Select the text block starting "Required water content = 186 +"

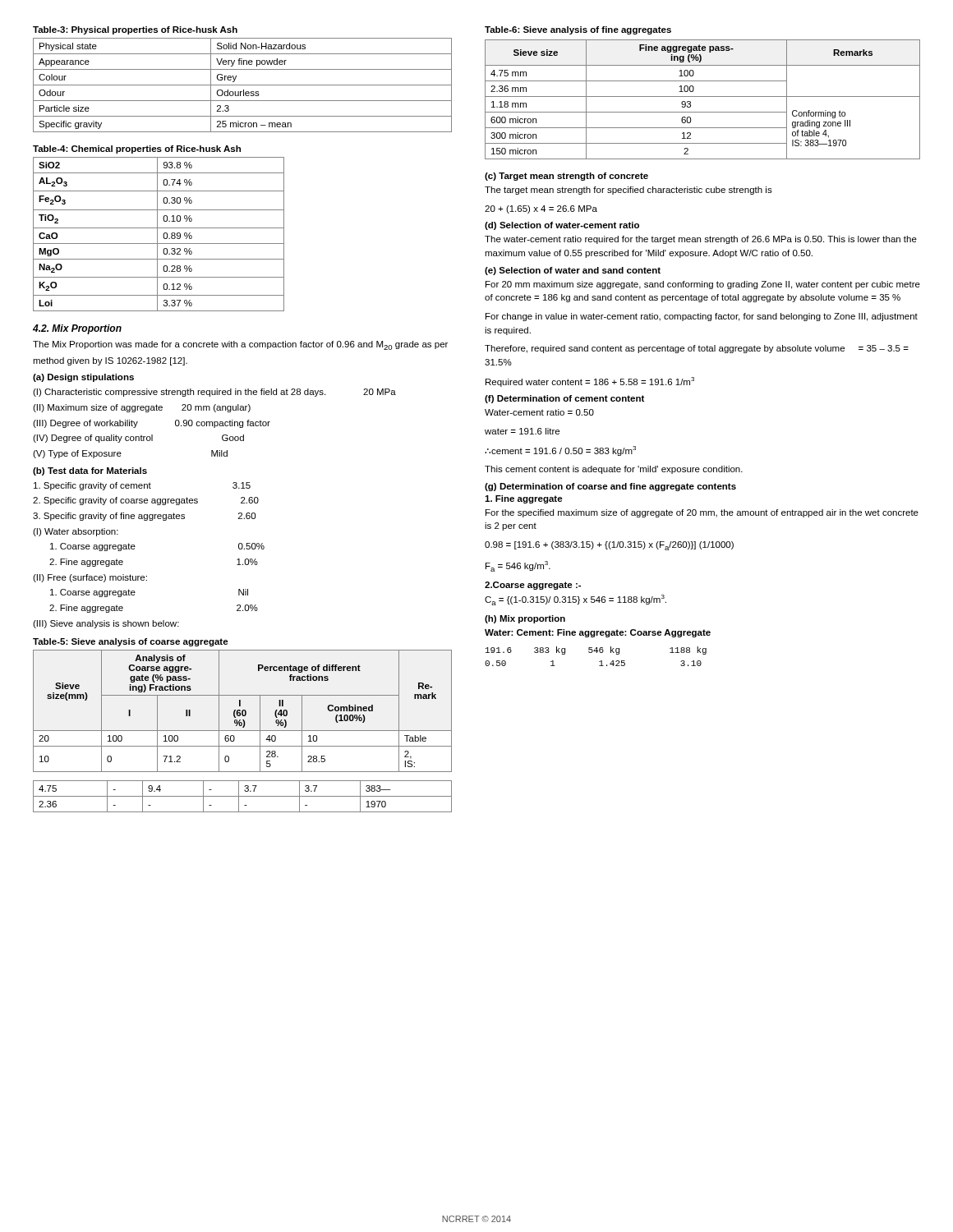tap(590, 381)
